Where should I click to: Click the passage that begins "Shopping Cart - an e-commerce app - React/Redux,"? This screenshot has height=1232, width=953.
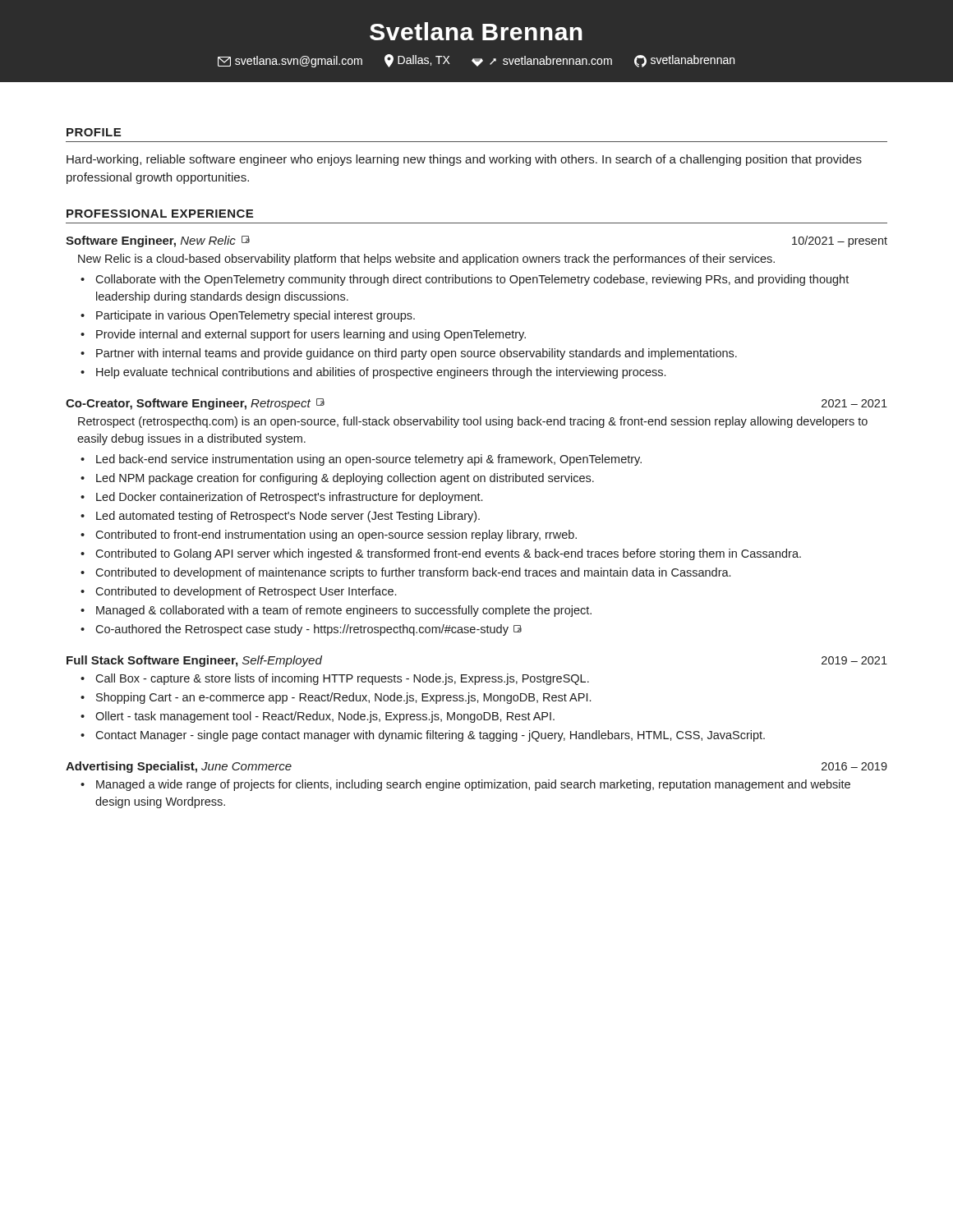click(344, 697)
